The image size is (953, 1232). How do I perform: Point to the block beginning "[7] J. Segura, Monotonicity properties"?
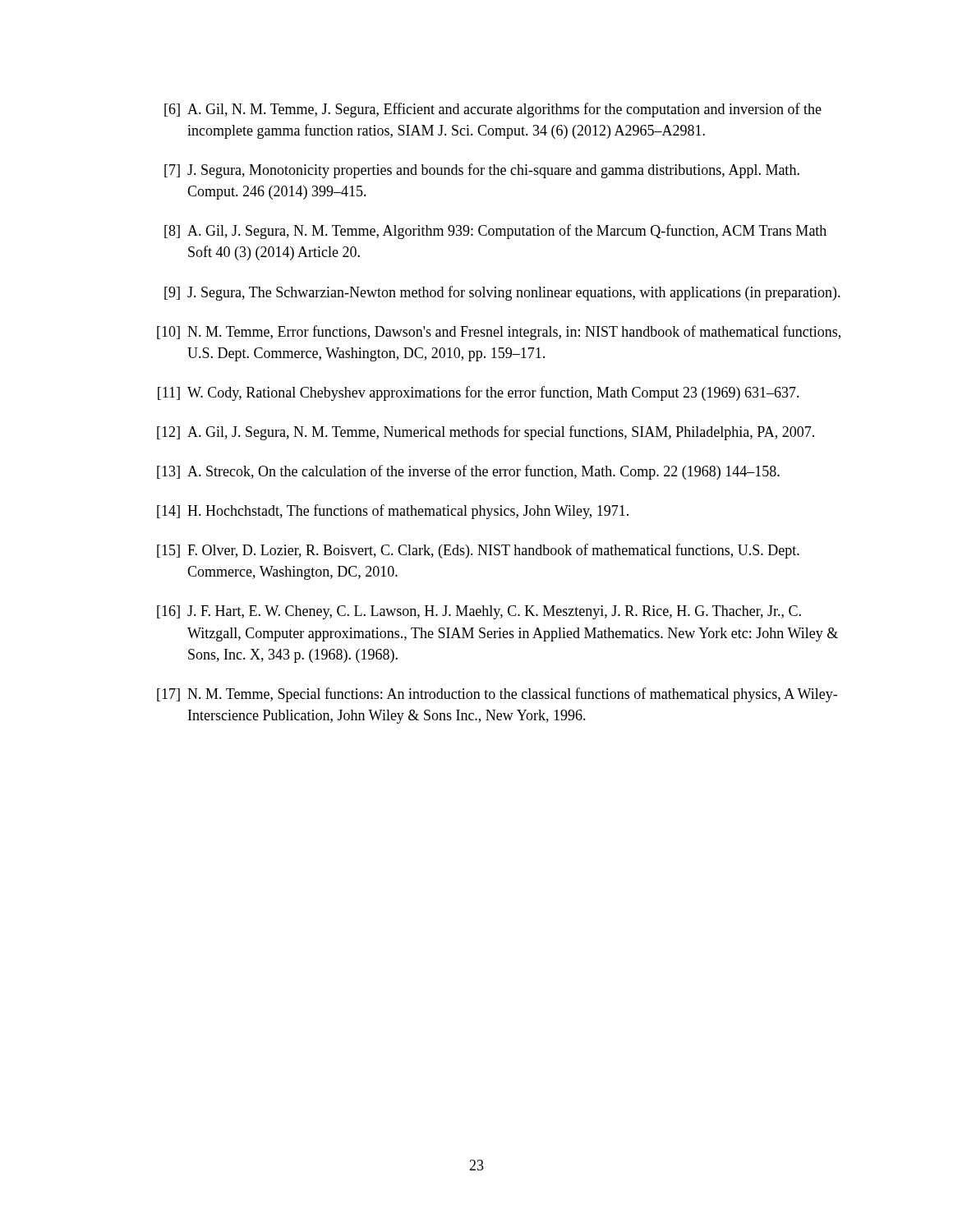tap(493, 181)
